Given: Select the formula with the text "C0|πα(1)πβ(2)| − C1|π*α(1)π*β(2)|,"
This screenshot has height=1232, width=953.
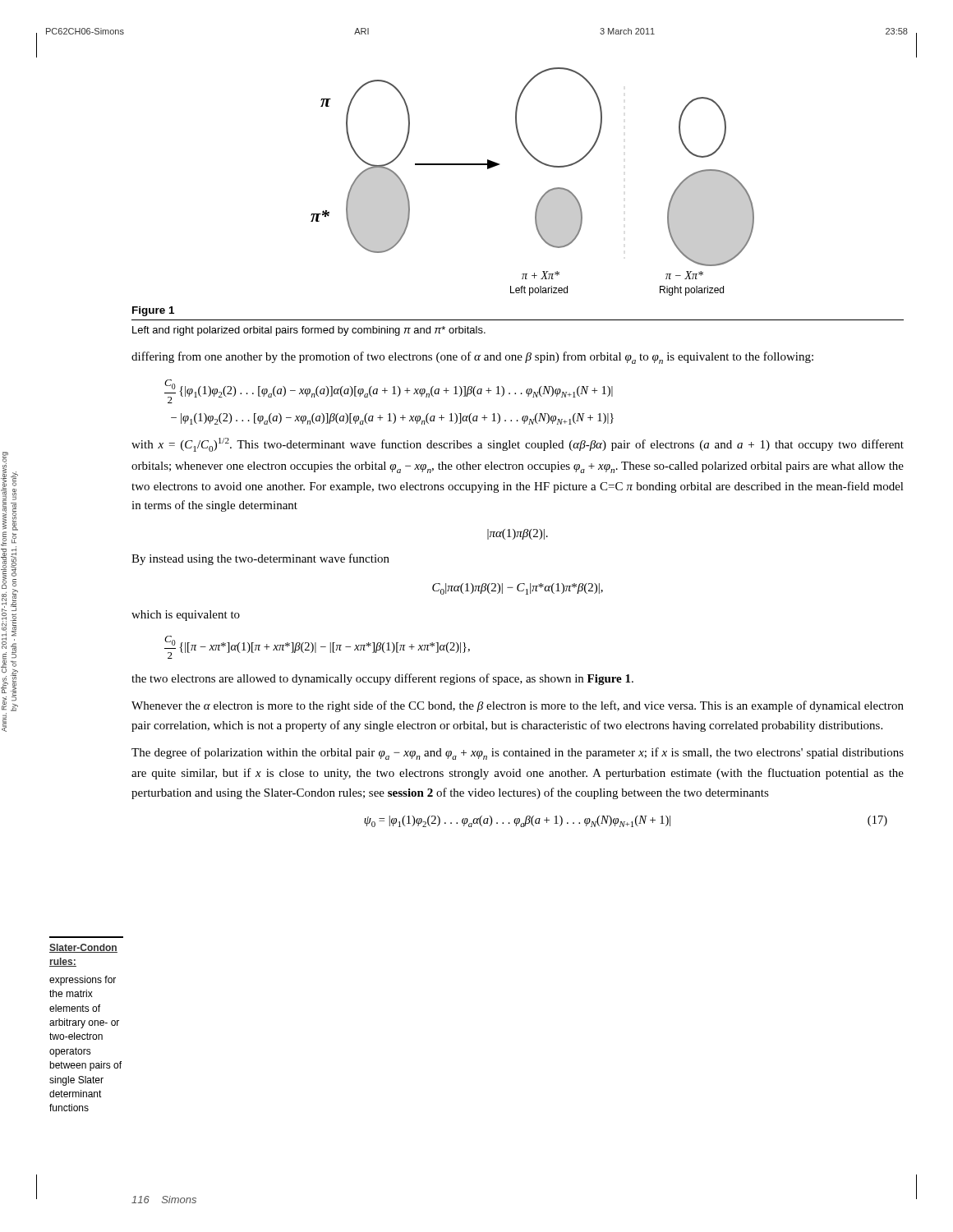Looking at the screenshot, I should 518,588.
